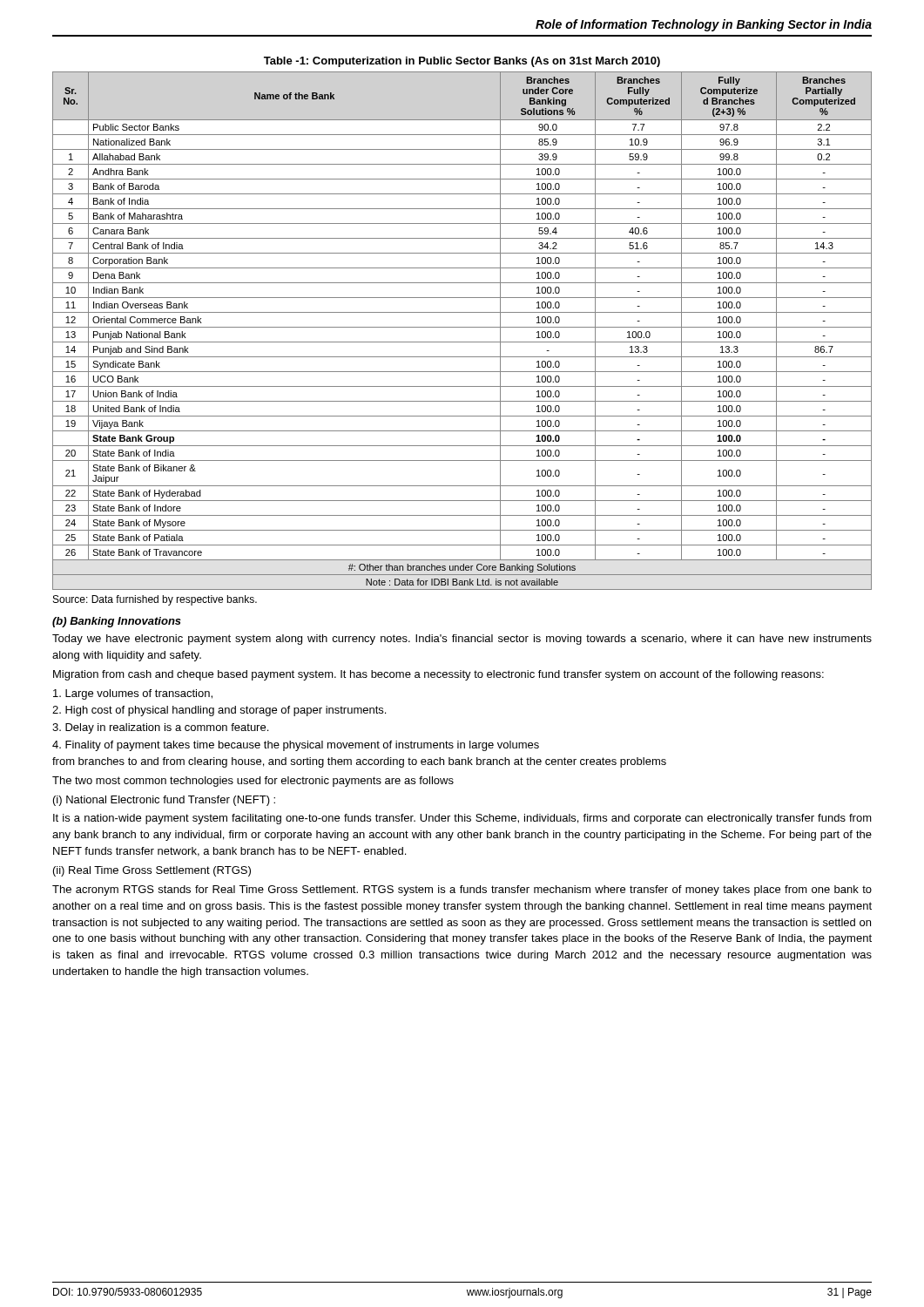Where is the passage that starts "3. Delay in realization is a"?
Image resolution: width=924 pixels, height=1307 pixels.
(161, 727)
